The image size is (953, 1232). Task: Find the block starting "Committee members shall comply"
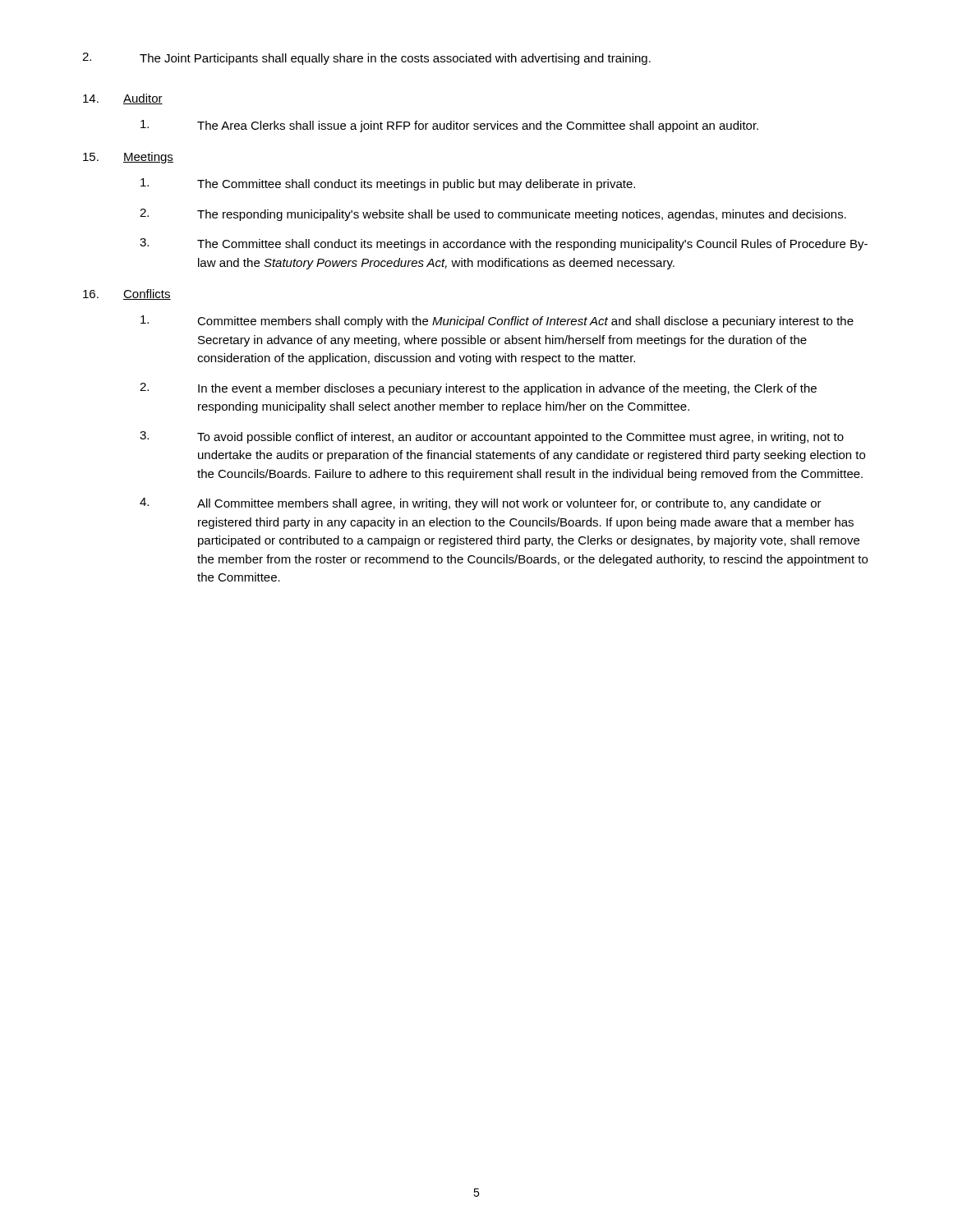pos(505,340)
